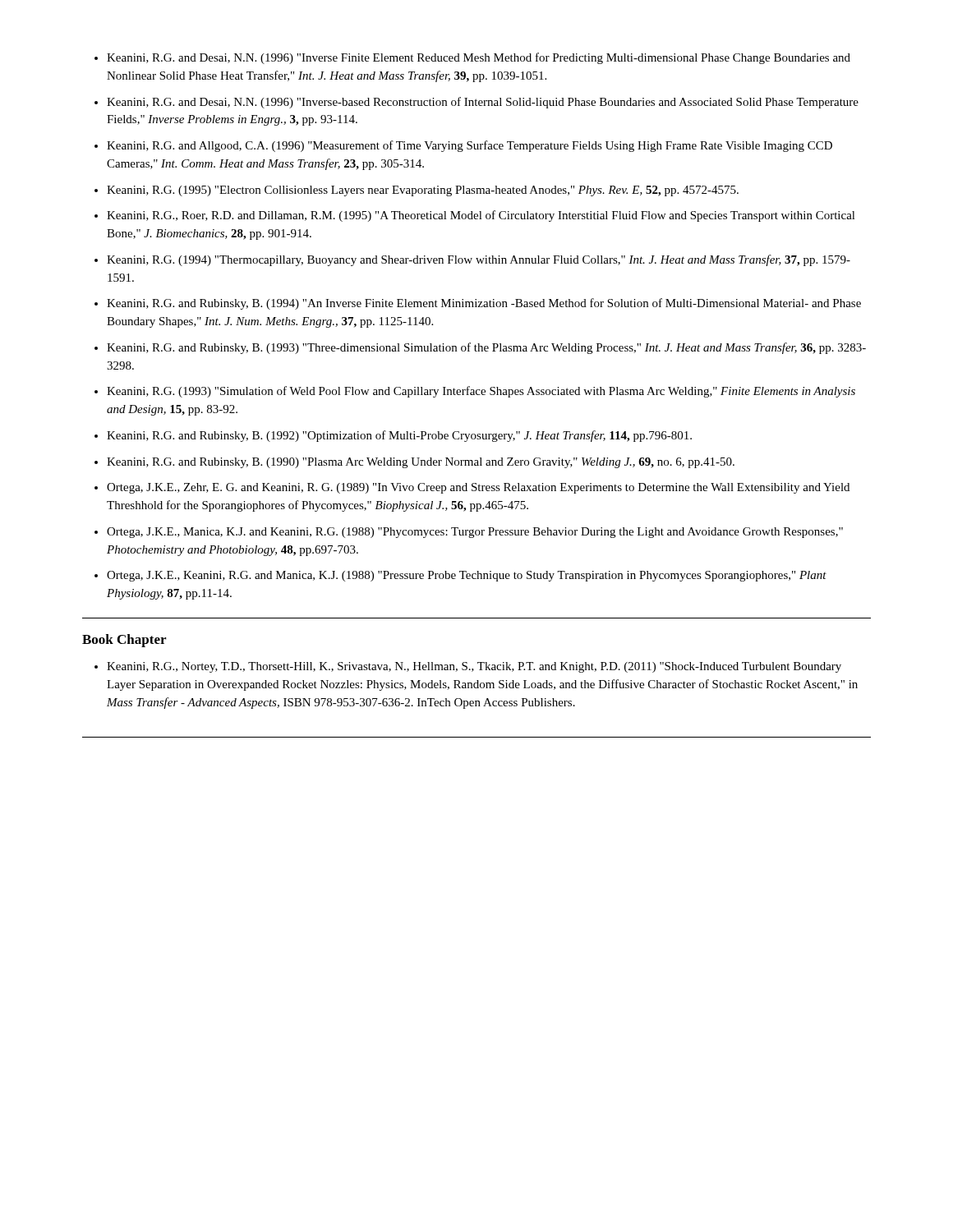Select the block starting "Ortega, J.K.E., Keanini, R.G. and Manica,"
The height and width of the screenshot is (1232, 953).
tap(489, 585)
